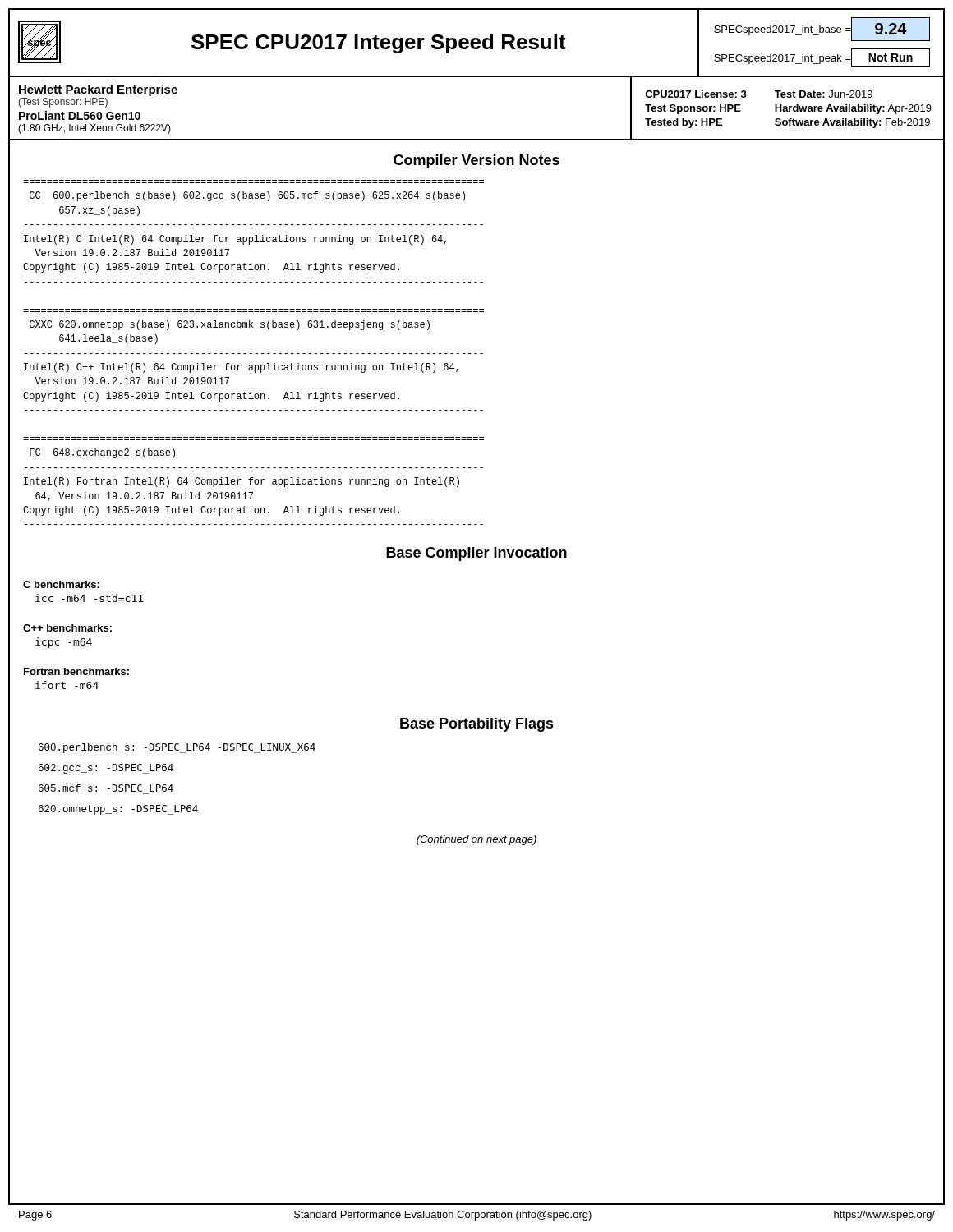Select the text that reads "C benchmarks: icc -m64 -std=c11"
Image resolution: width=953 pixels, height=1232 pixels.
point(61,584)
